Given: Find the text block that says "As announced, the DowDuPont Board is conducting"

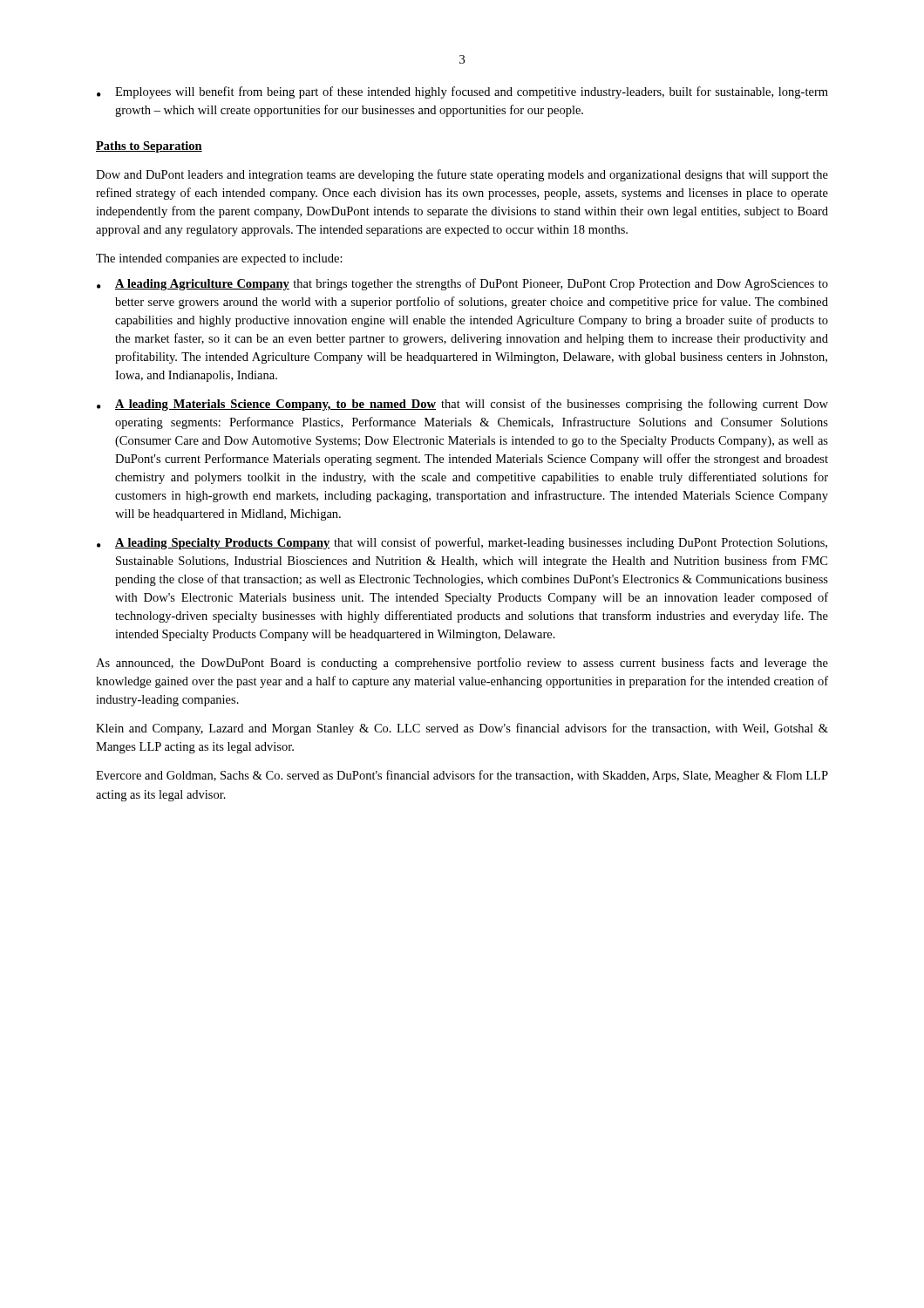Looking at the screenshot, I should click(462, 681).
